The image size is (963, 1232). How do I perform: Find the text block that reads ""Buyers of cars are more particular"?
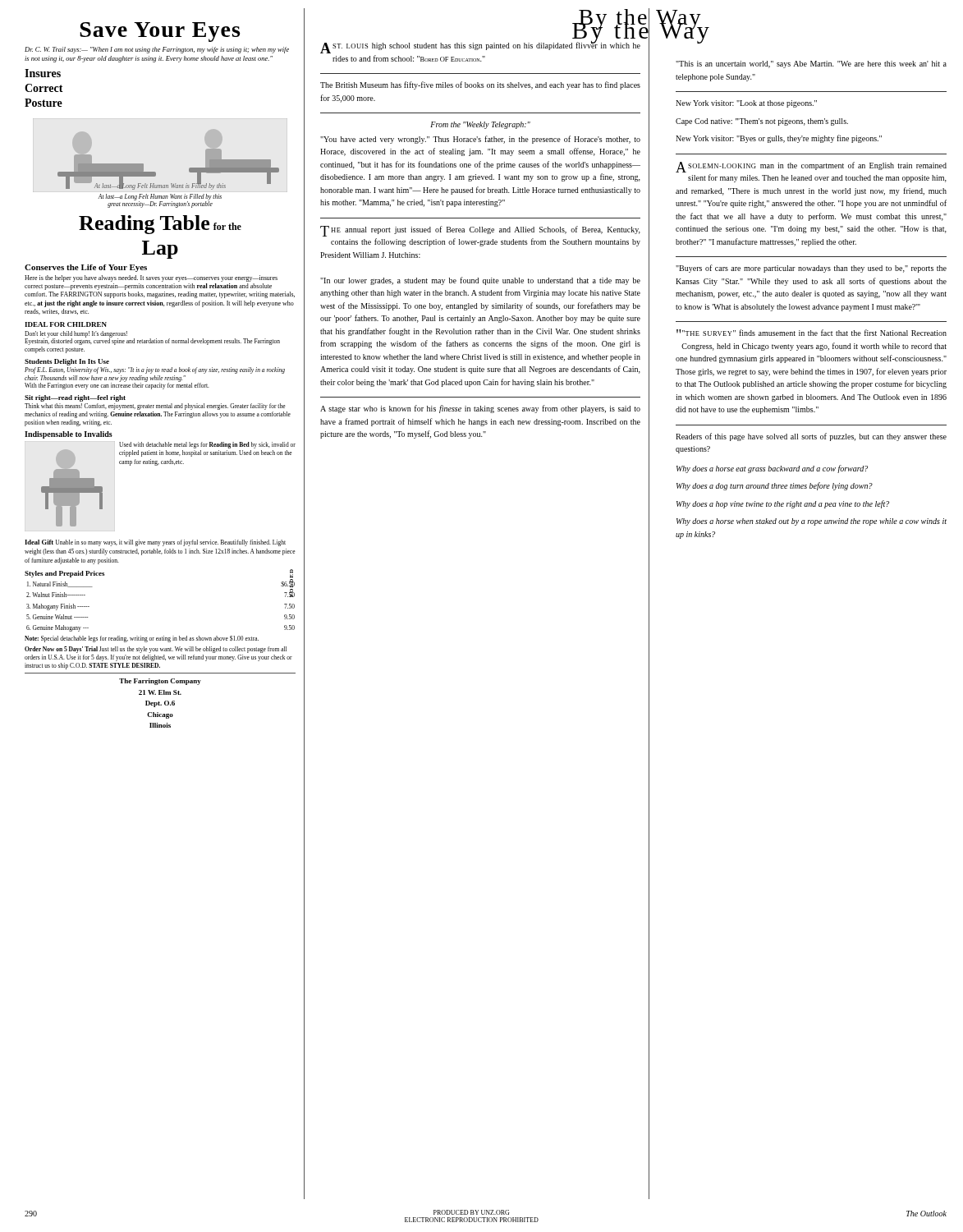point(811,287)
